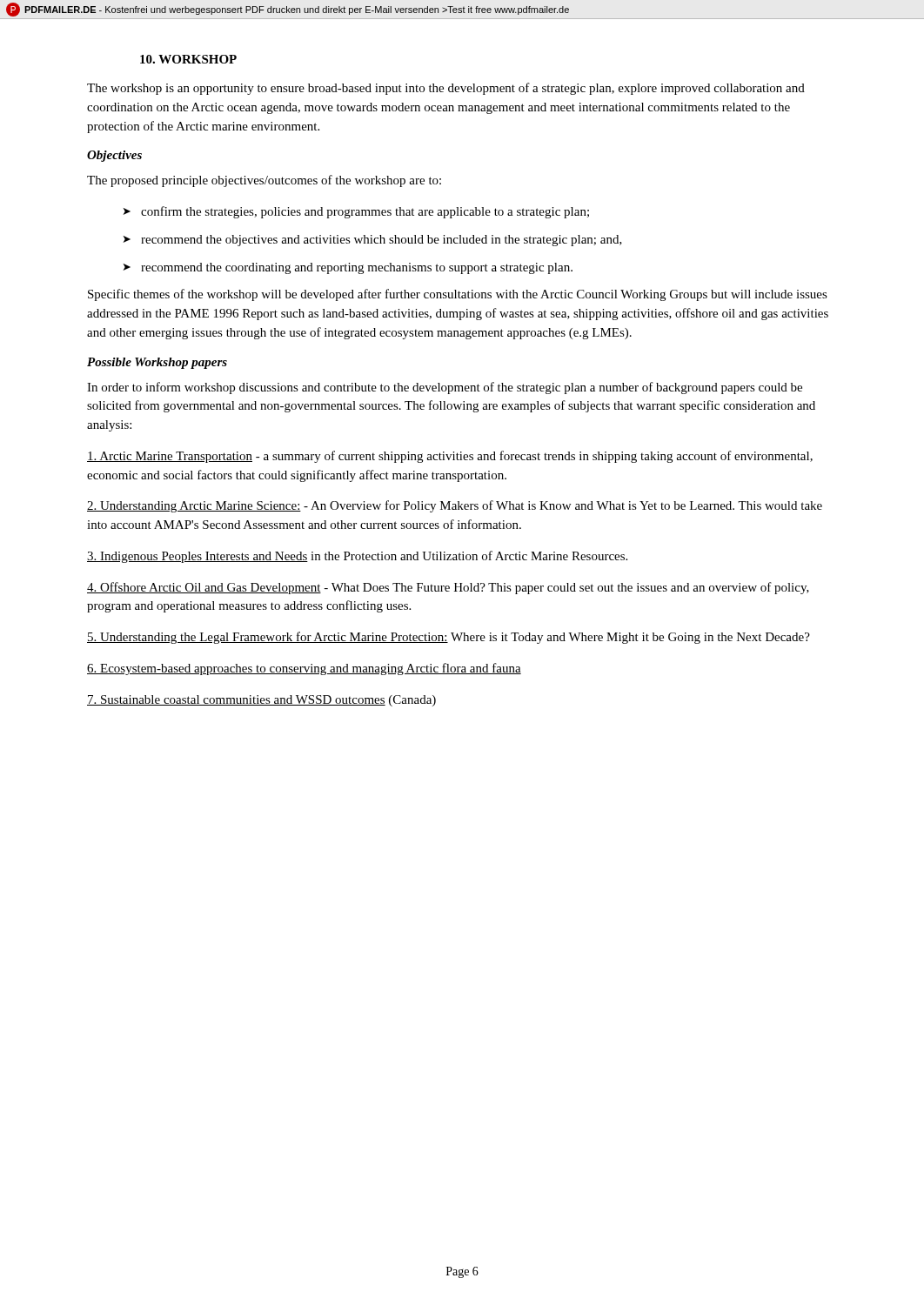Find the text block that reads "Offshore Arctic Oil and Gas Development"
Screen dimensions: 1305x924
point(448,596)
